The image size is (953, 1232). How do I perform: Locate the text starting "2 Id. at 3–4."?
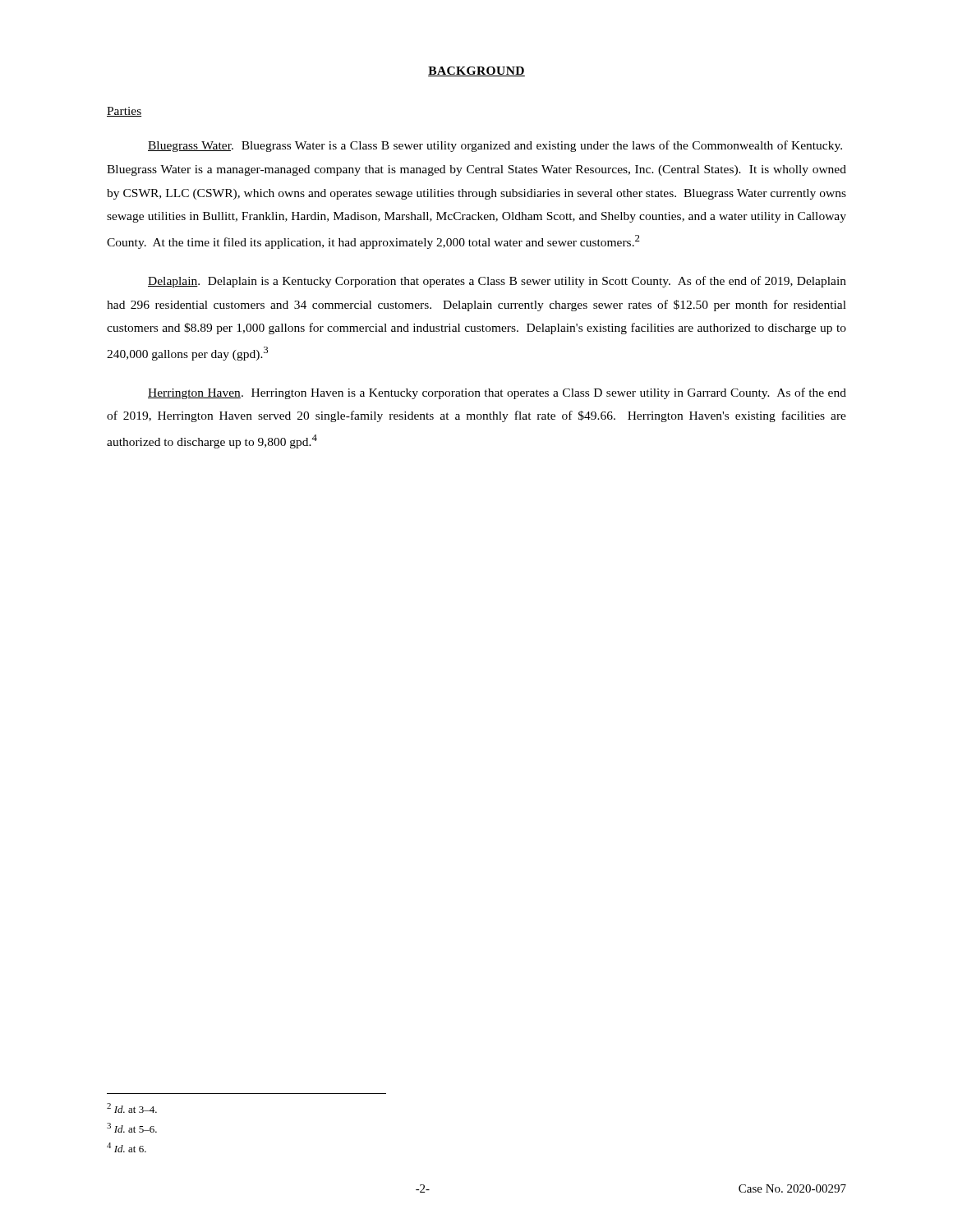click(x=132, y=1108)
